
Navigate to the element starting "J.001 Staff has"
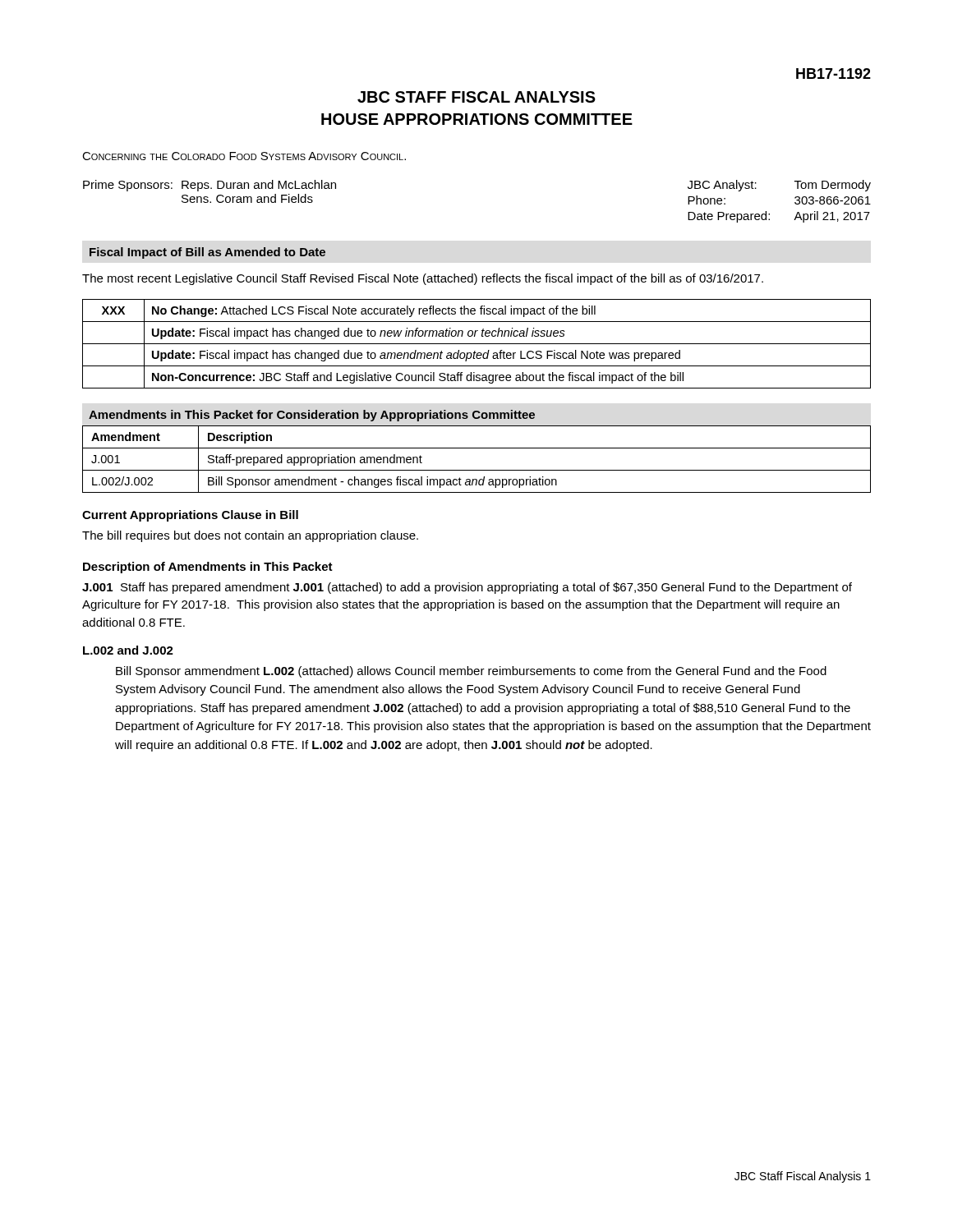[x=467, y=604]
